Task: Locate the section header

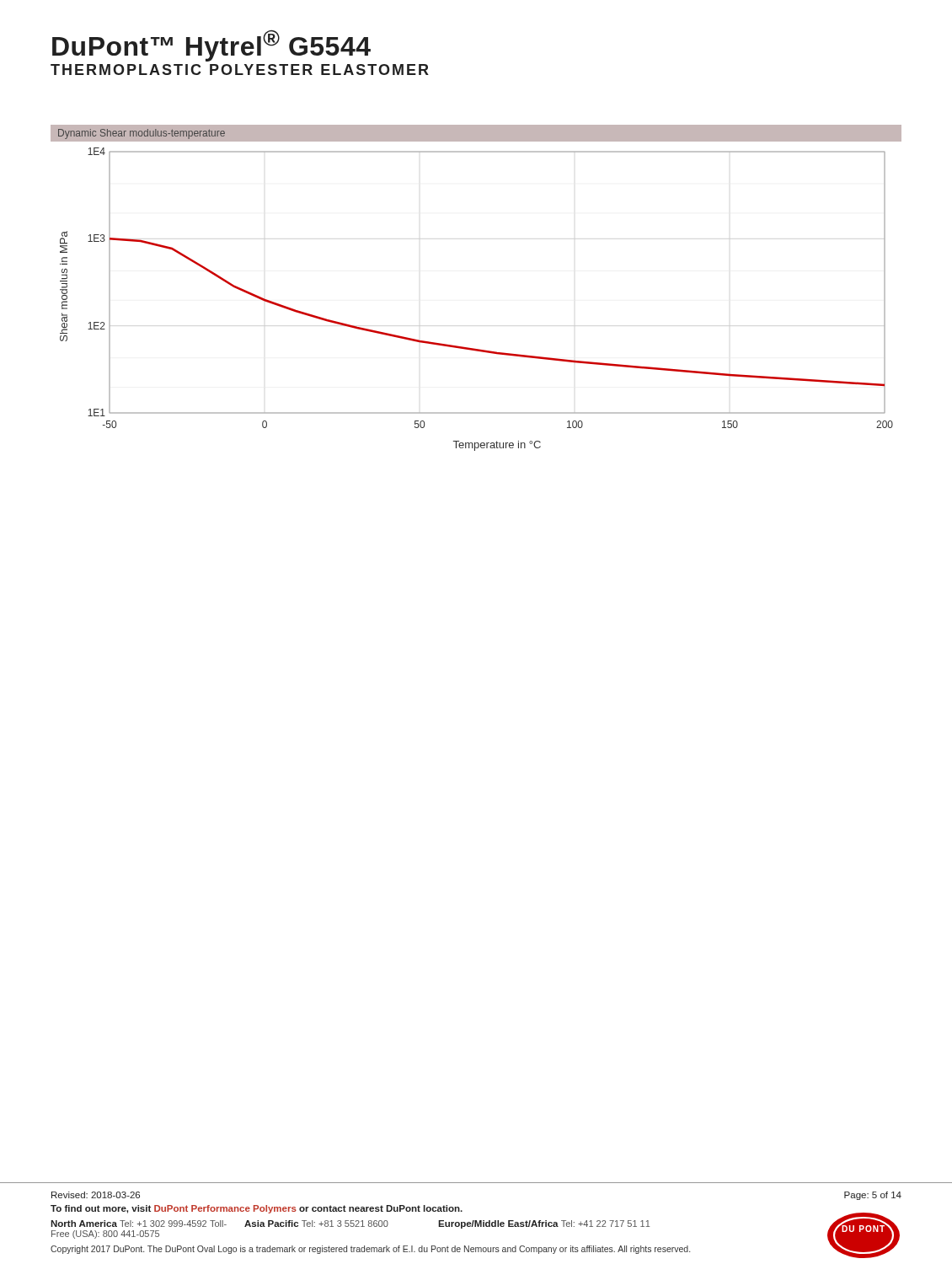Action: [141, 133]
